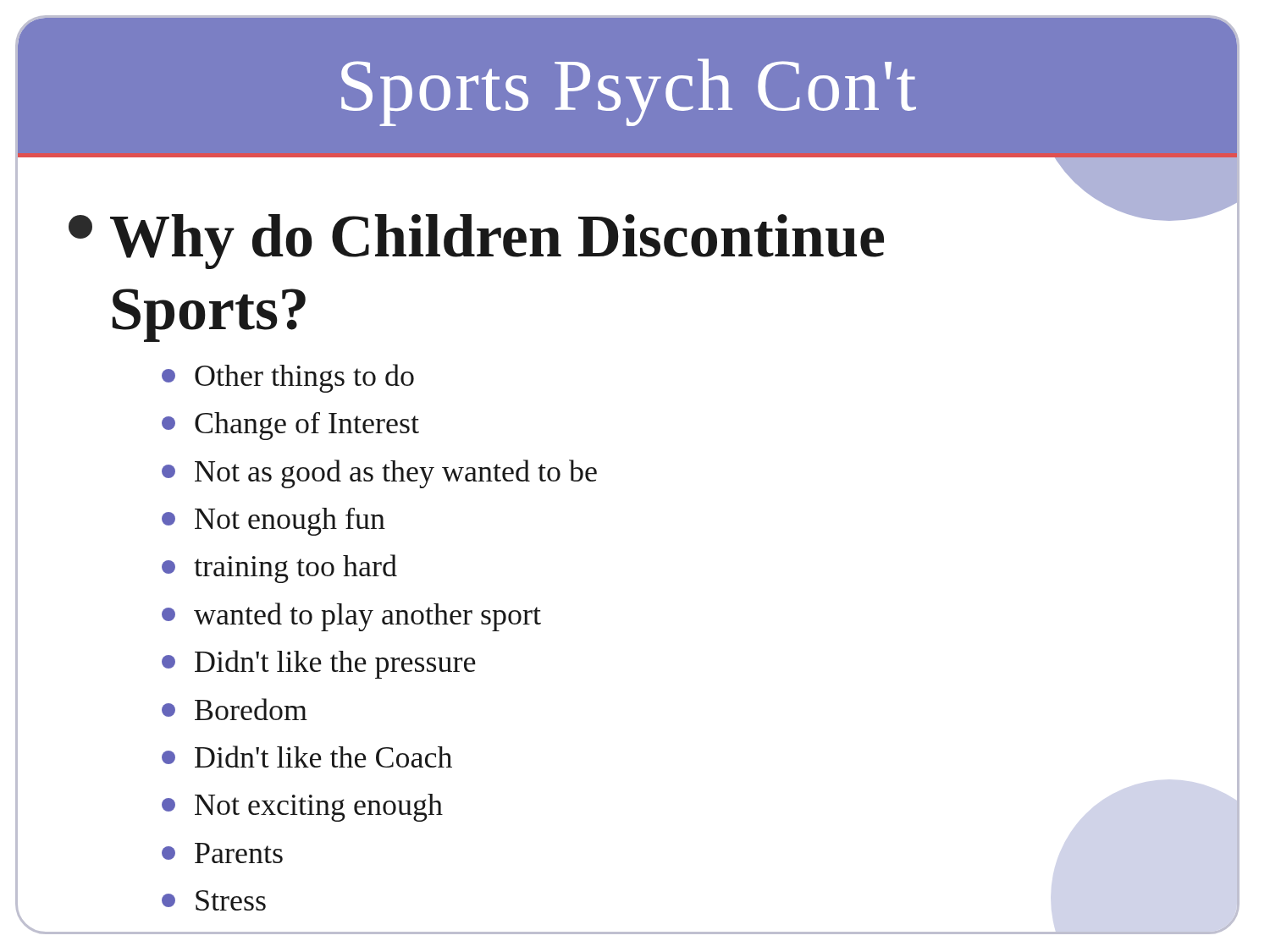Click on the element starting "Sports Psych Con't"
Screen dimensions: 952x1270
point(627,85)
